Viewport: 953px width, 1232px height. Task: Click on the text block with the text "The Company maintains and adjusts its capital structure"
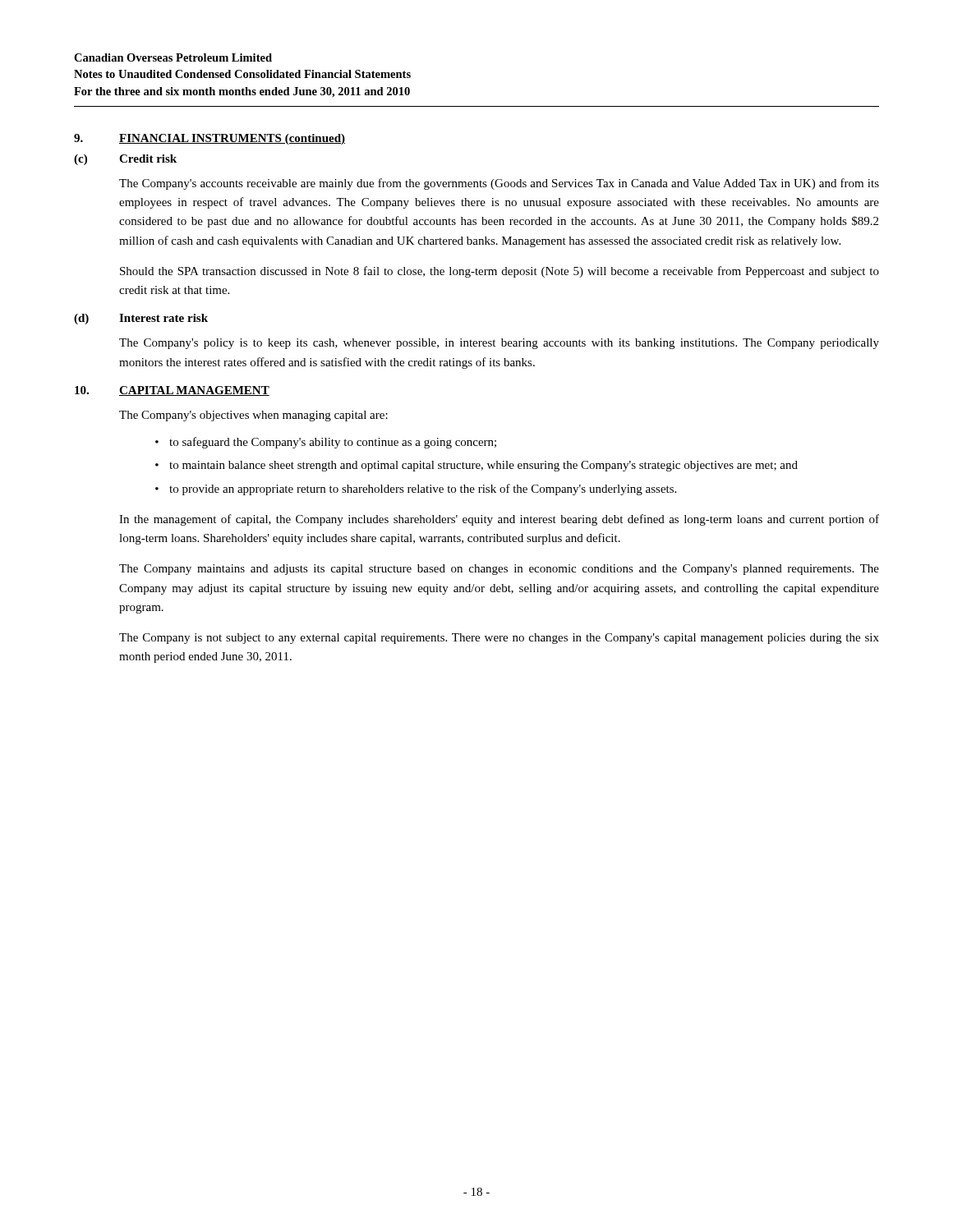tap(499, 588)
